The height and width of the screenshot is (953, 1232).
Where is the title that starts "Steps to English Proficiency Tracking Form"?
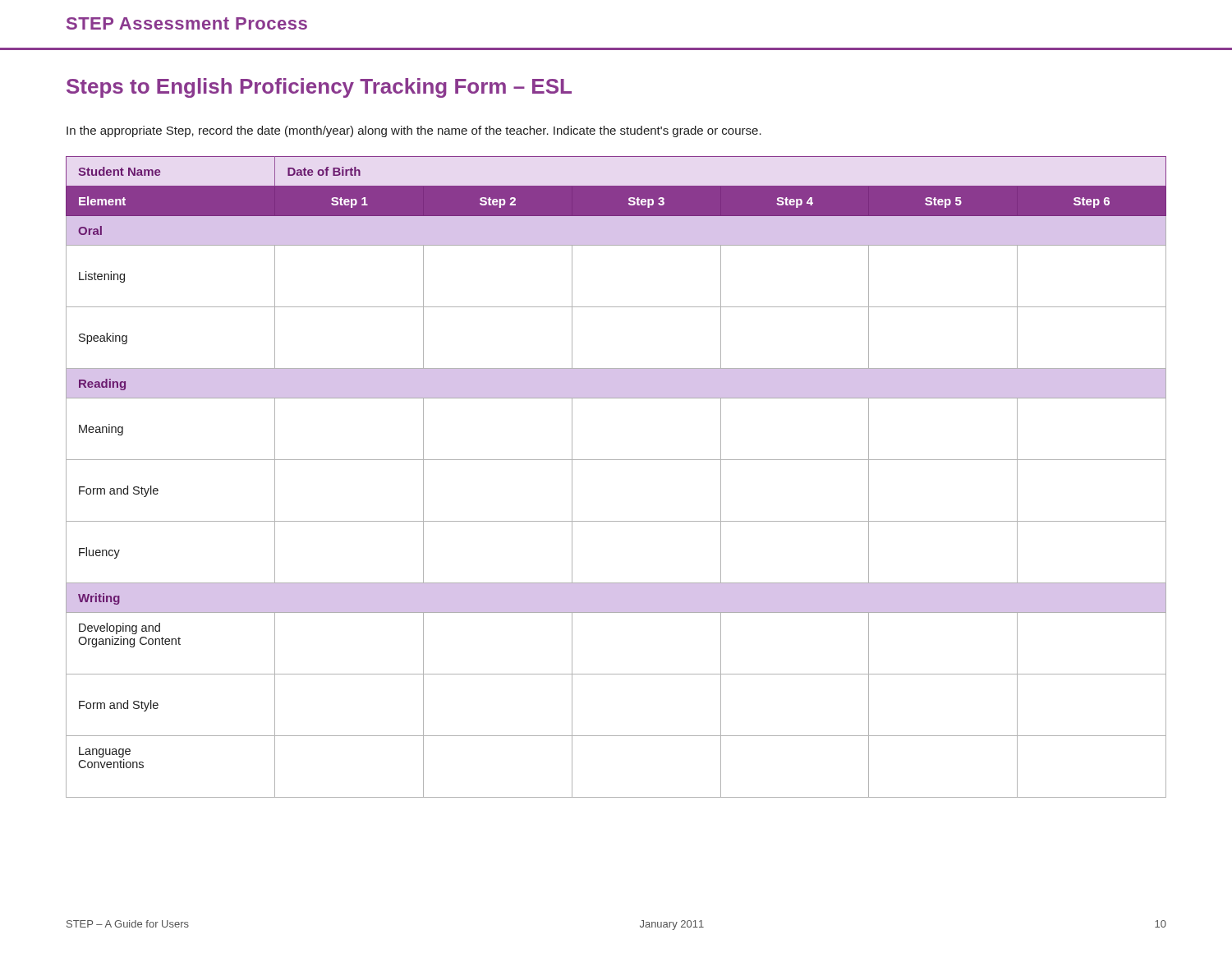(319, 86)
